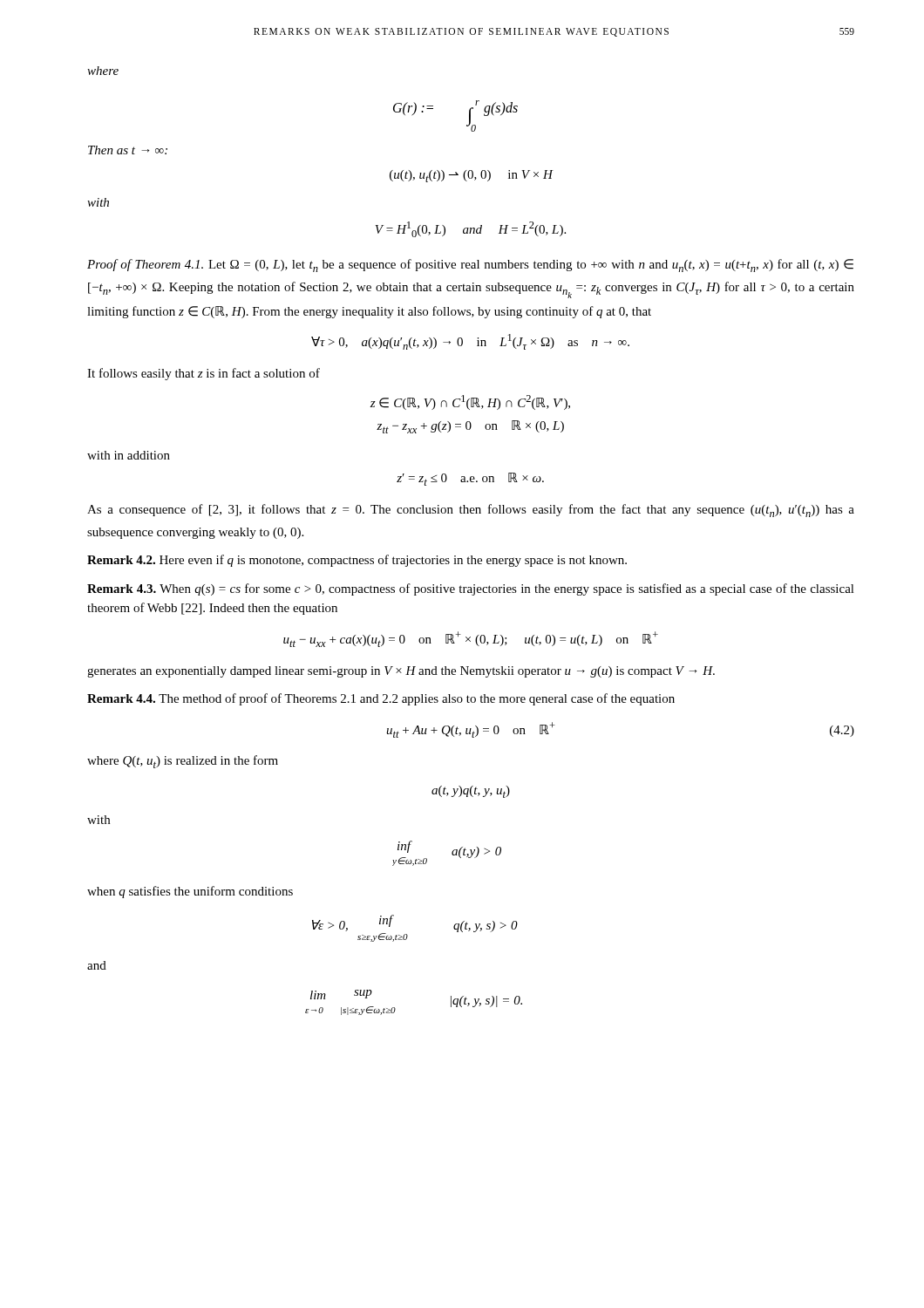Locate the formula that opens with "(u(t), ut(t)) ⇀"
The height and width of the screenshot is (1308, 924).
pyautogui.click(x=471, y=176)
